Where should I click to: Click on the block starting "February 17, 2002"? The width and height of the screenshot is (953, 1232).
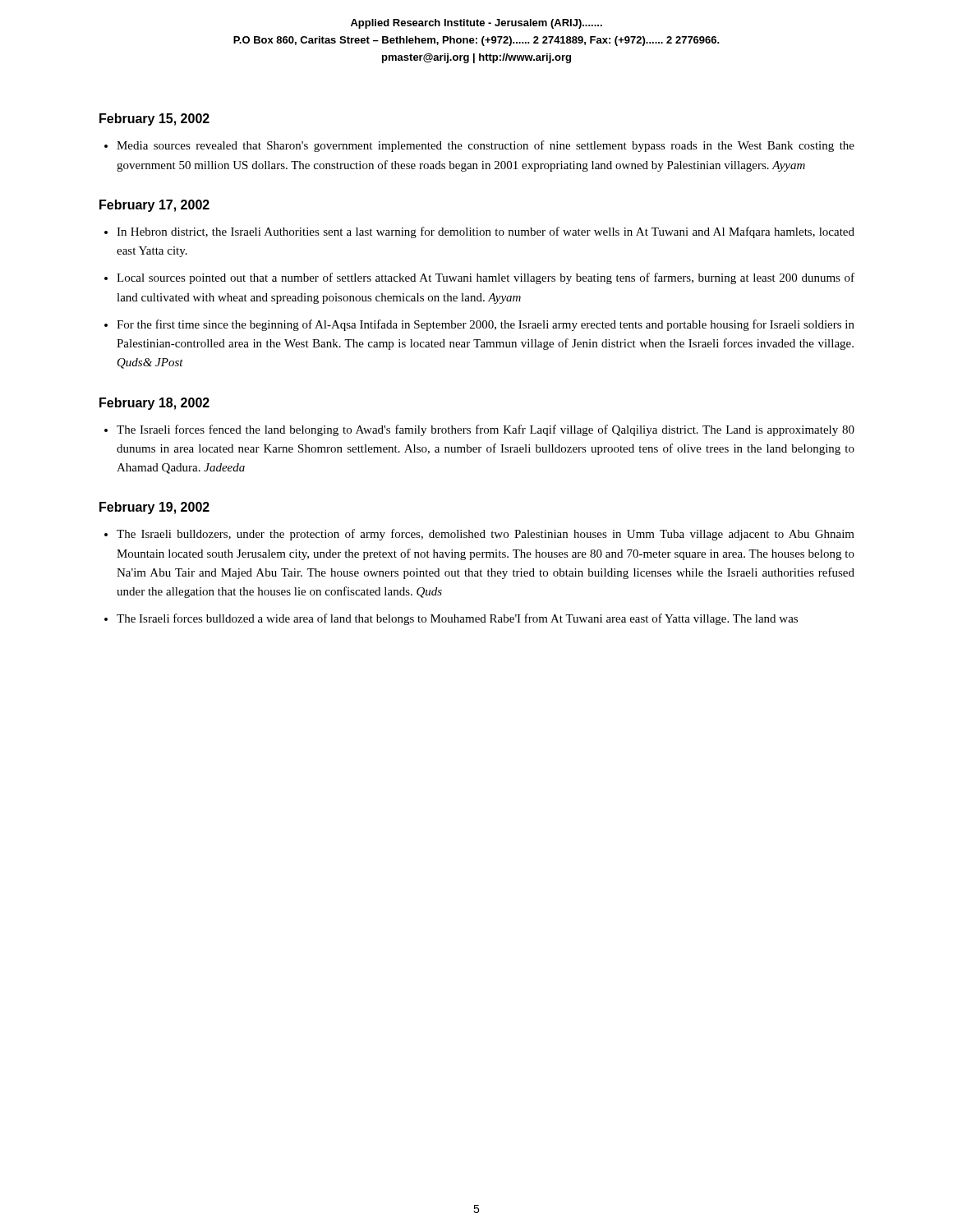tap(154, 205)
